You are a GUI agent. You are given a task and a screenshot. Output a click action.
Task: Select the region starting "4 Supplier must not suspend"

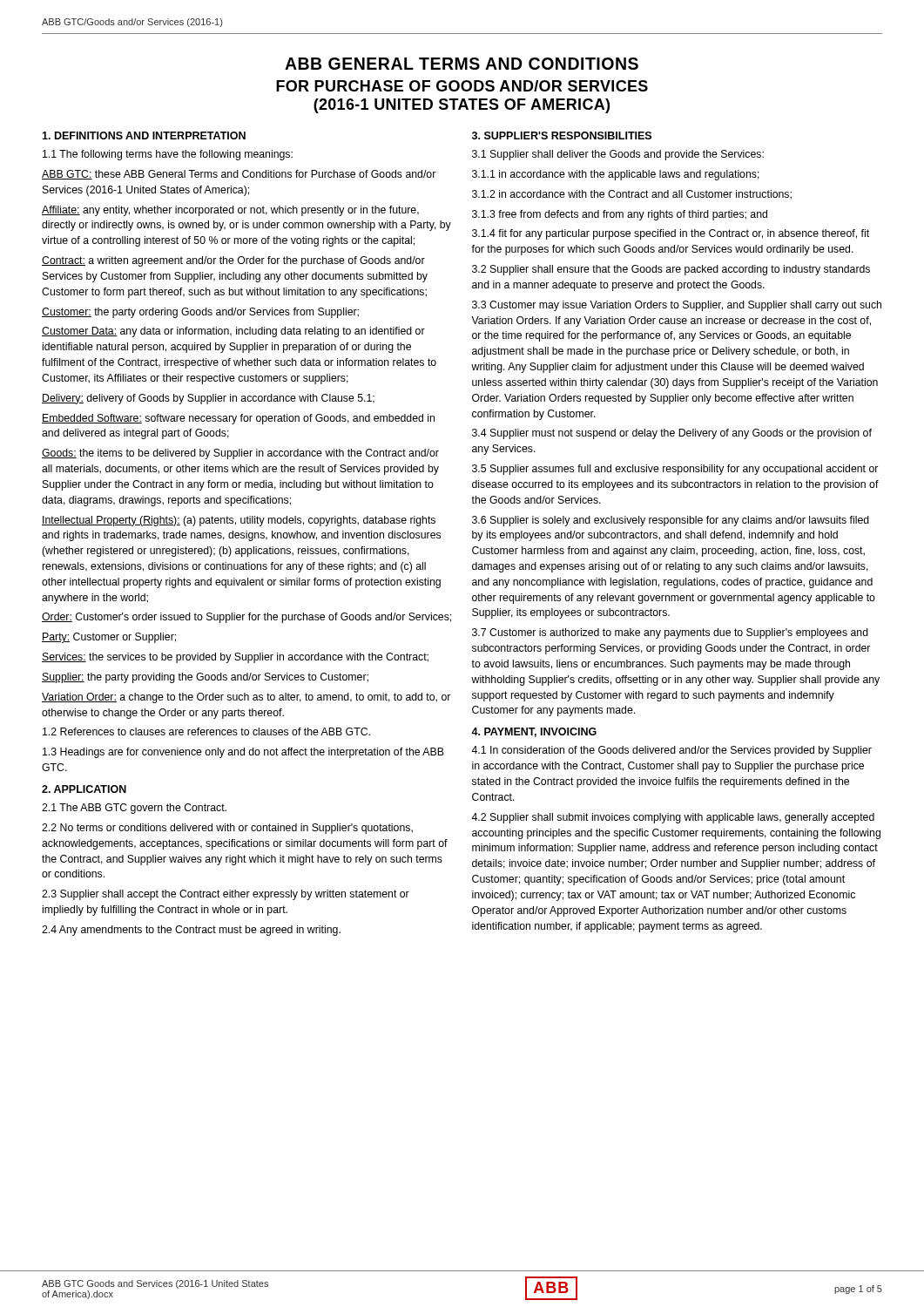point(677,442)
